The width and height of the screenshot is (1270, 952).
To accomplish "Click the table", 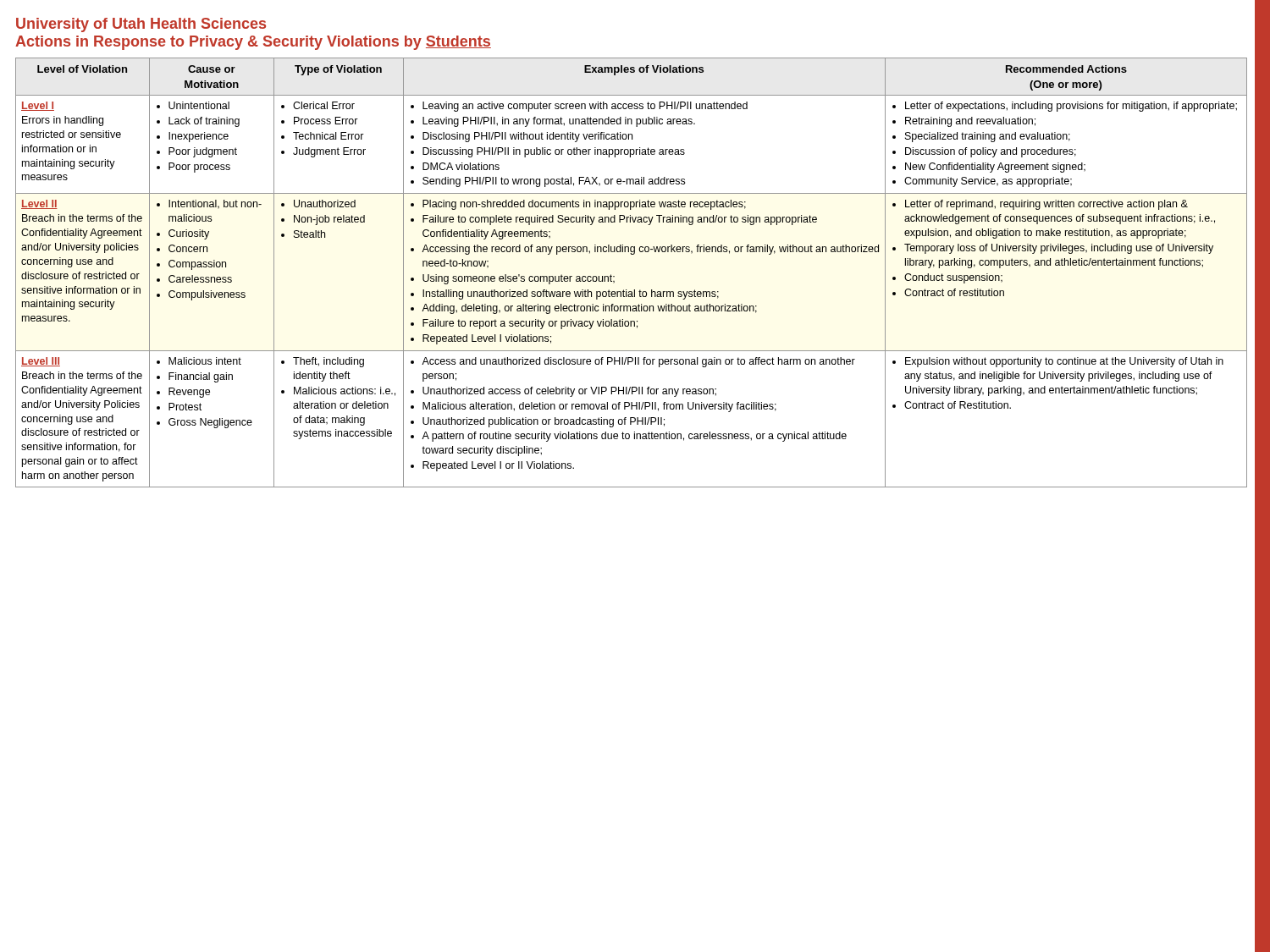I will 631,272.
